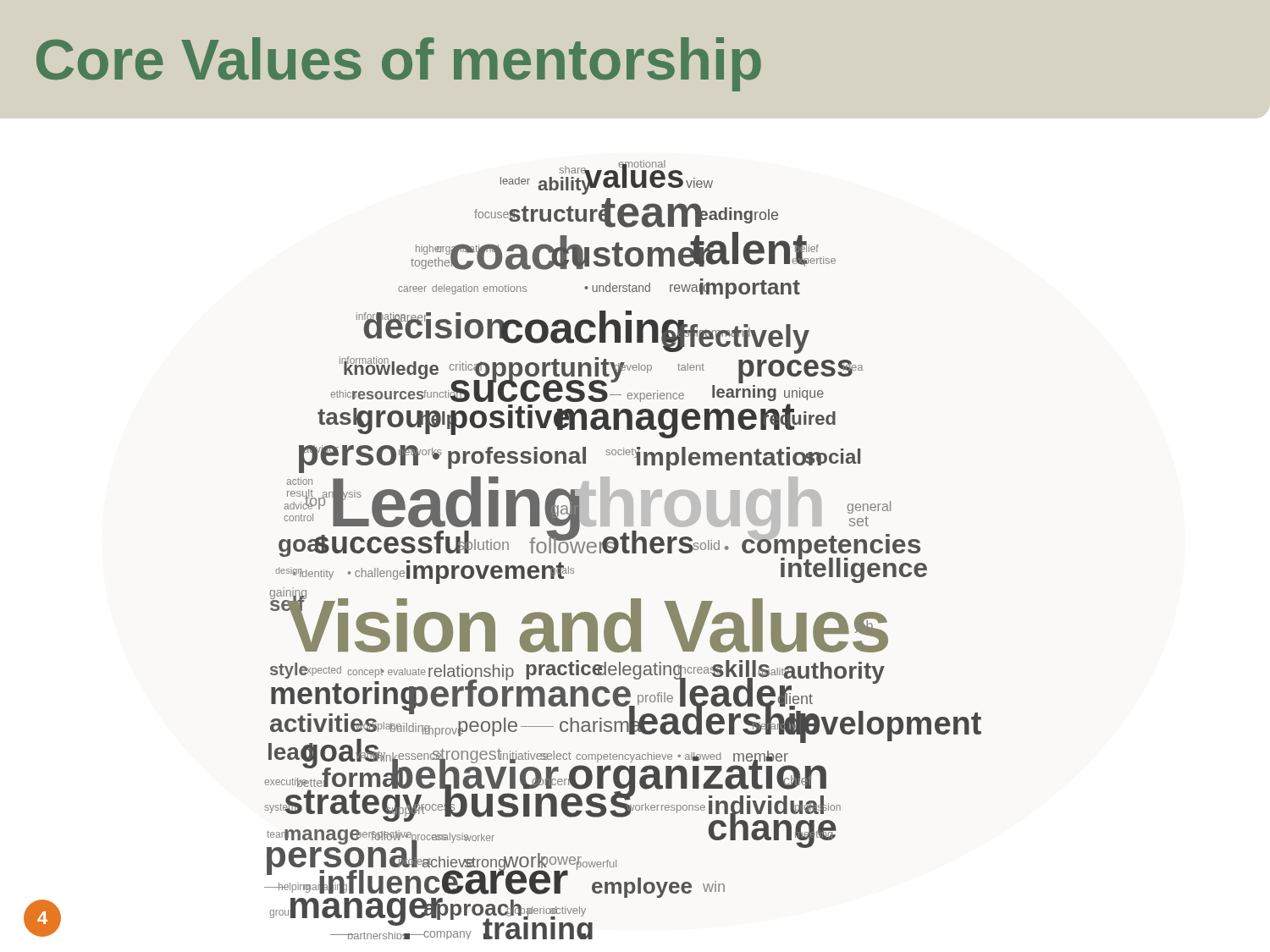The height and width of the screenshot is (952, 1270).
Task: Select the title
Action: (399, 59)
